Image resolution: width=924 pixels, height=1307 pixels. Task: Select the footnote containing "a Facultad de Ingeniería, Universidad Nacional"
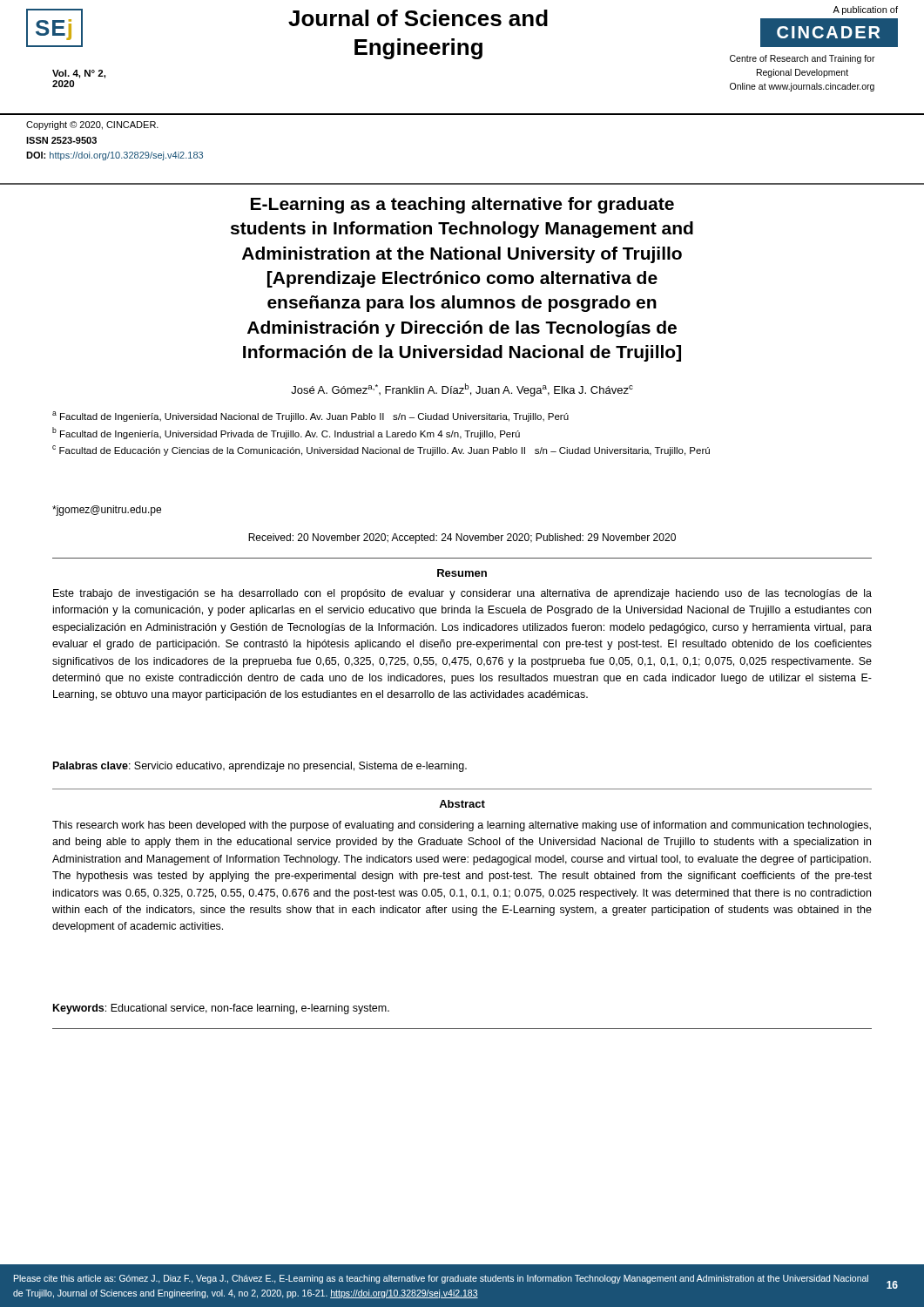pyautogui.click(x=381, y=432)
